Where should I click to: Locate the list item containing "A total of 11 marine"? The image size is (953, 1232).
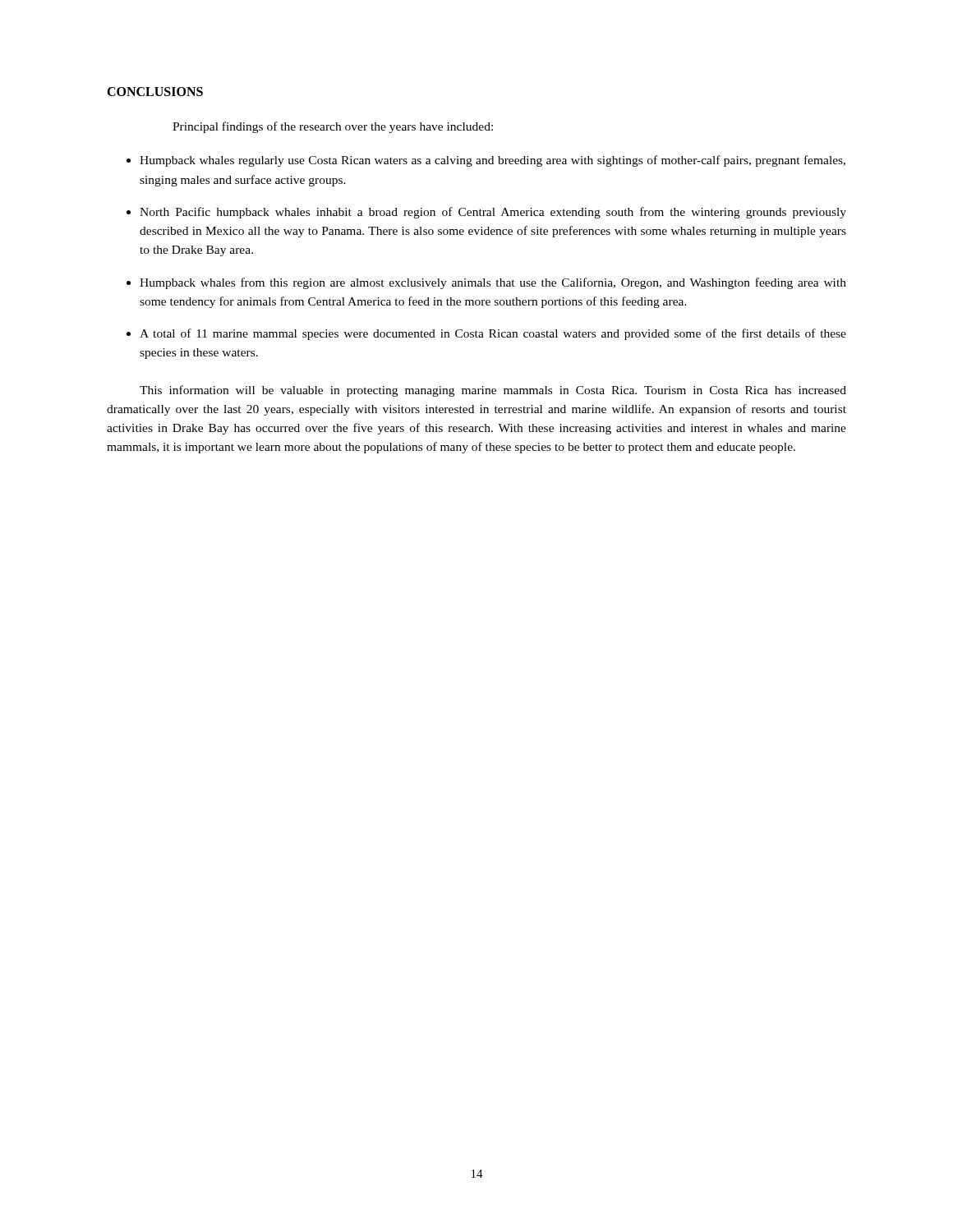click(x=493, y=343)
